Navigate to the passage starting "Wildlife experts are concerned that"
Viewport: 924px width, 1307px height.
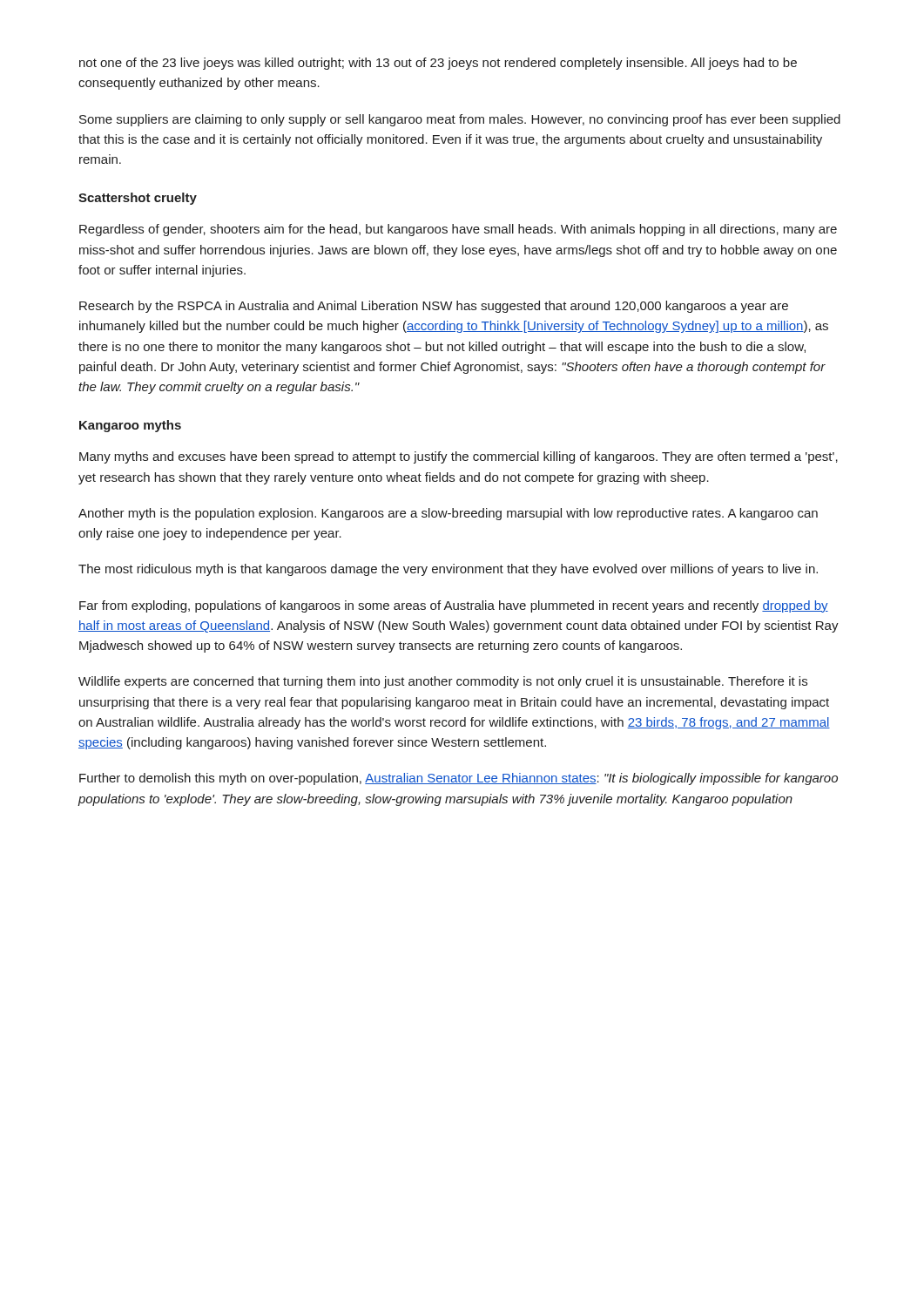(454, 712)
